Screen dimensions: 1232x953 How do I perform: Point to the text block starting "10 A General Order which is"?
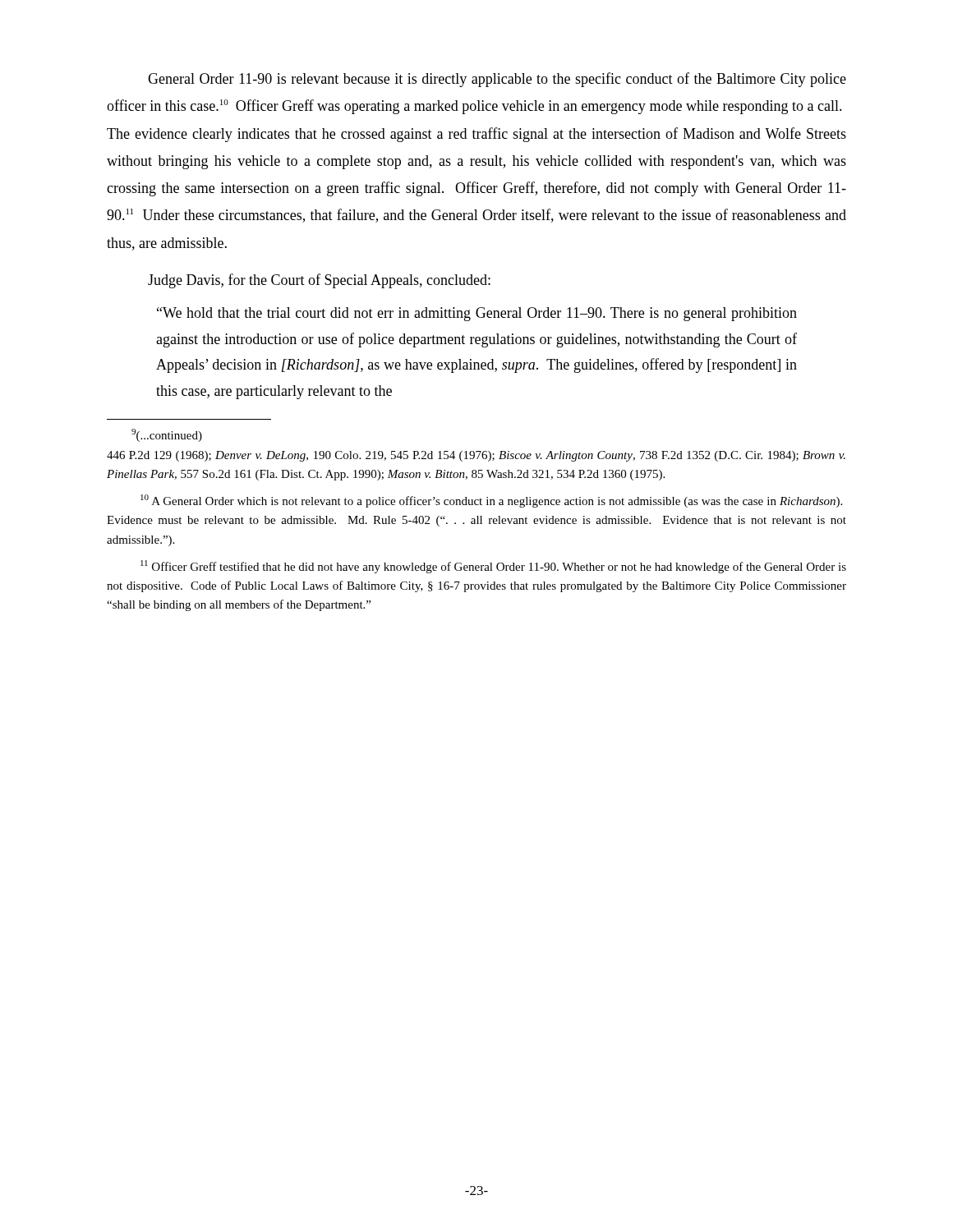tap(476, 519)
